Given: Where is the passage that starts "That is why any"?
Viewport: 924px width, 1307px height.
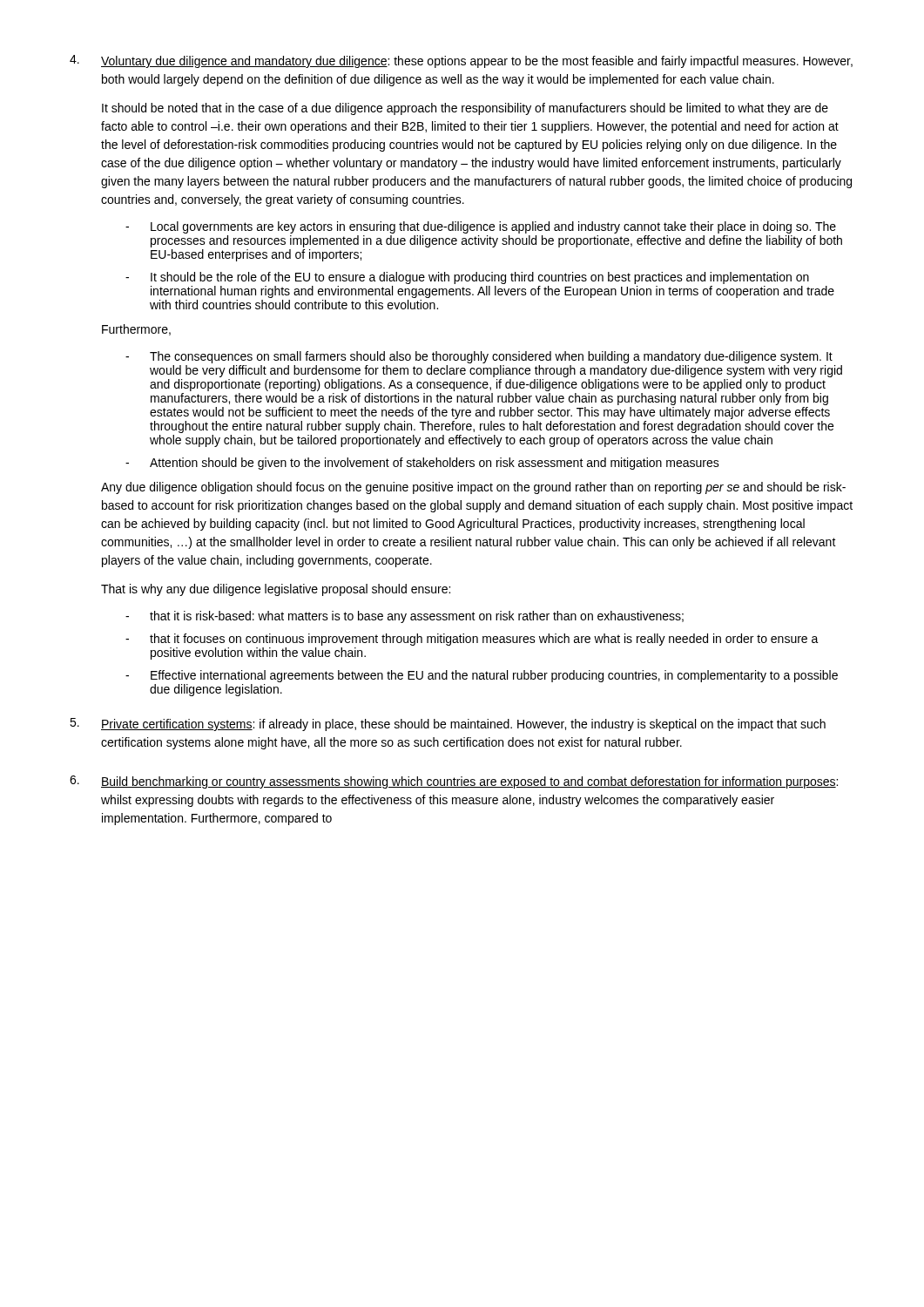Looking at the screenshot, I should pos(276,590).
